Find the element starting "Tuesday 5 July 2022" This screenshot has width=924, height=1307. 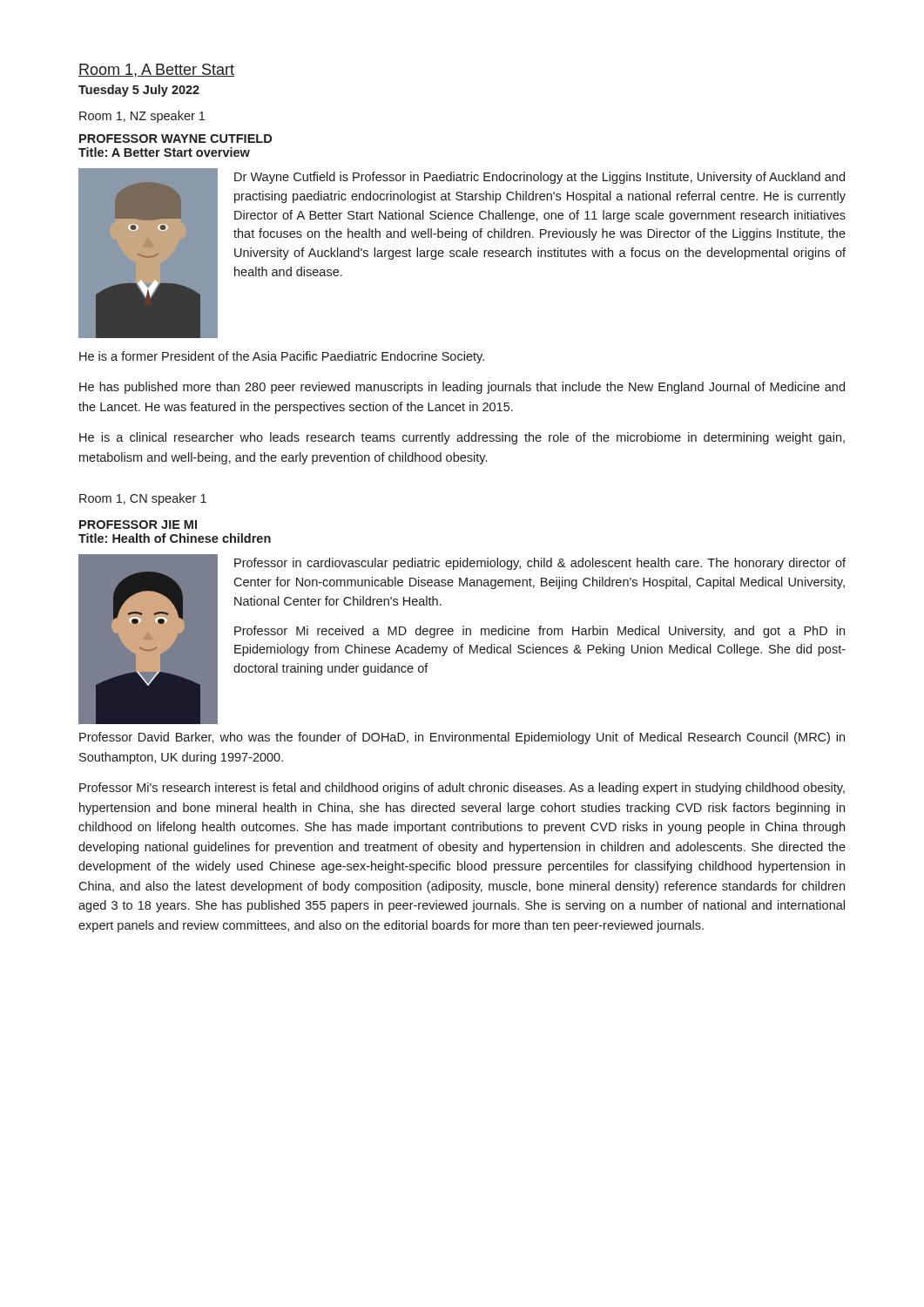click(139, 90)
